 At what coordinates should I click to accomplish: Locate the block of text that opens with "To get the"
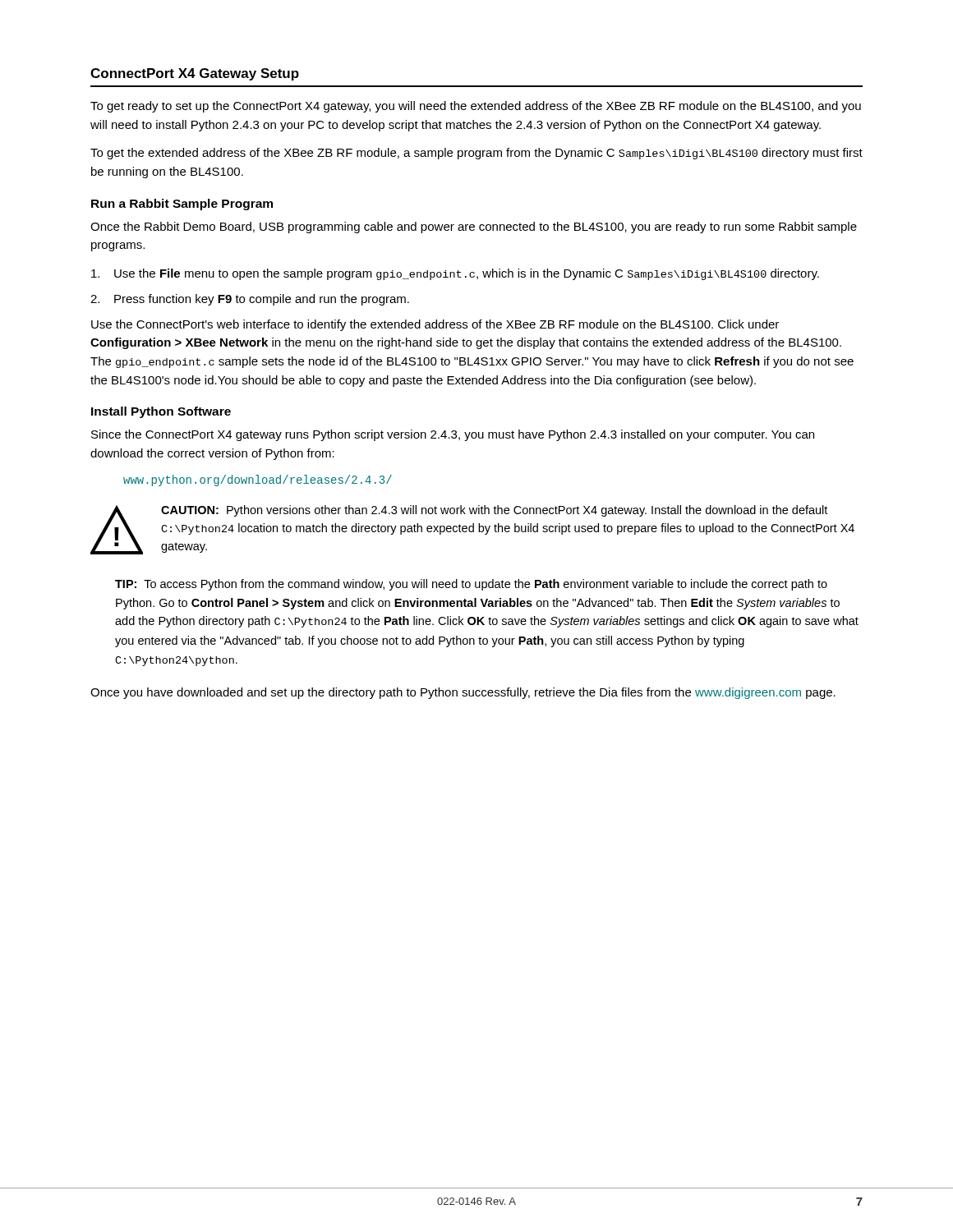pyautogui.click(x=476, y=163)
